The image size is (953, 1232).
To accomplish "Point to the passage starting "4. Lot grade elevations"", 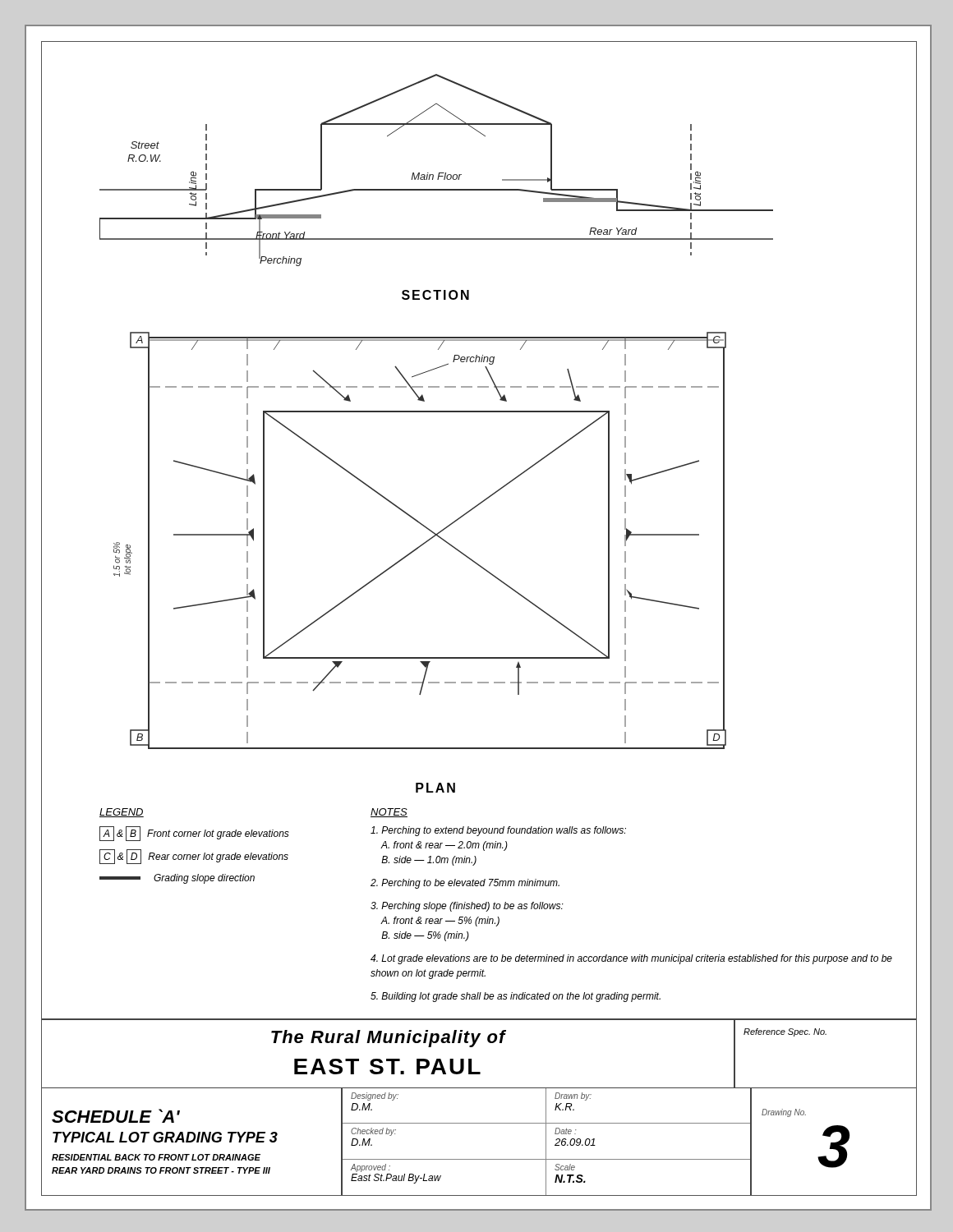I will pos(631,966).
